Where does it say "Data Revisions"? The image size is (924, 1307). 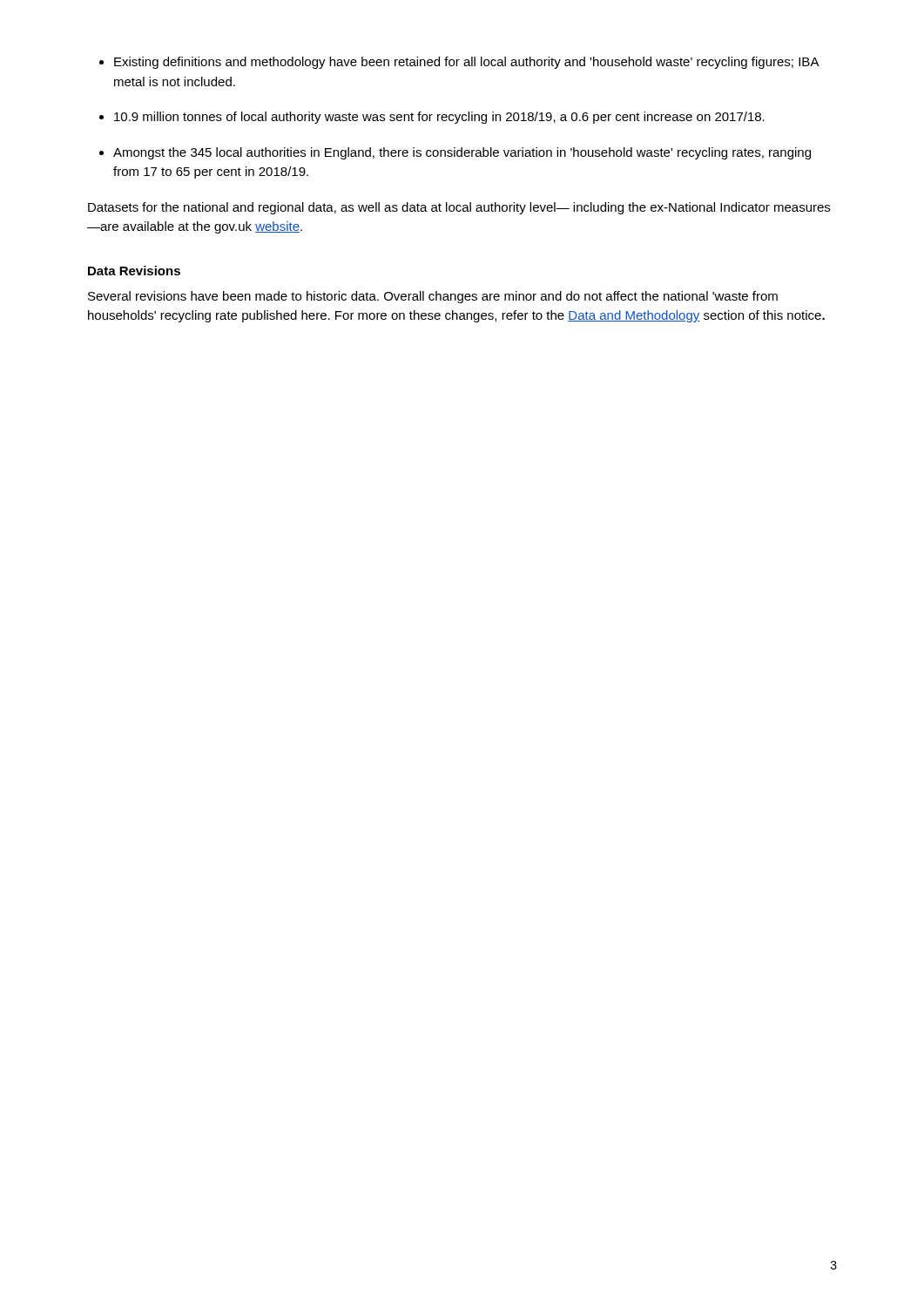pyautogui.click(x=134, y=270)
